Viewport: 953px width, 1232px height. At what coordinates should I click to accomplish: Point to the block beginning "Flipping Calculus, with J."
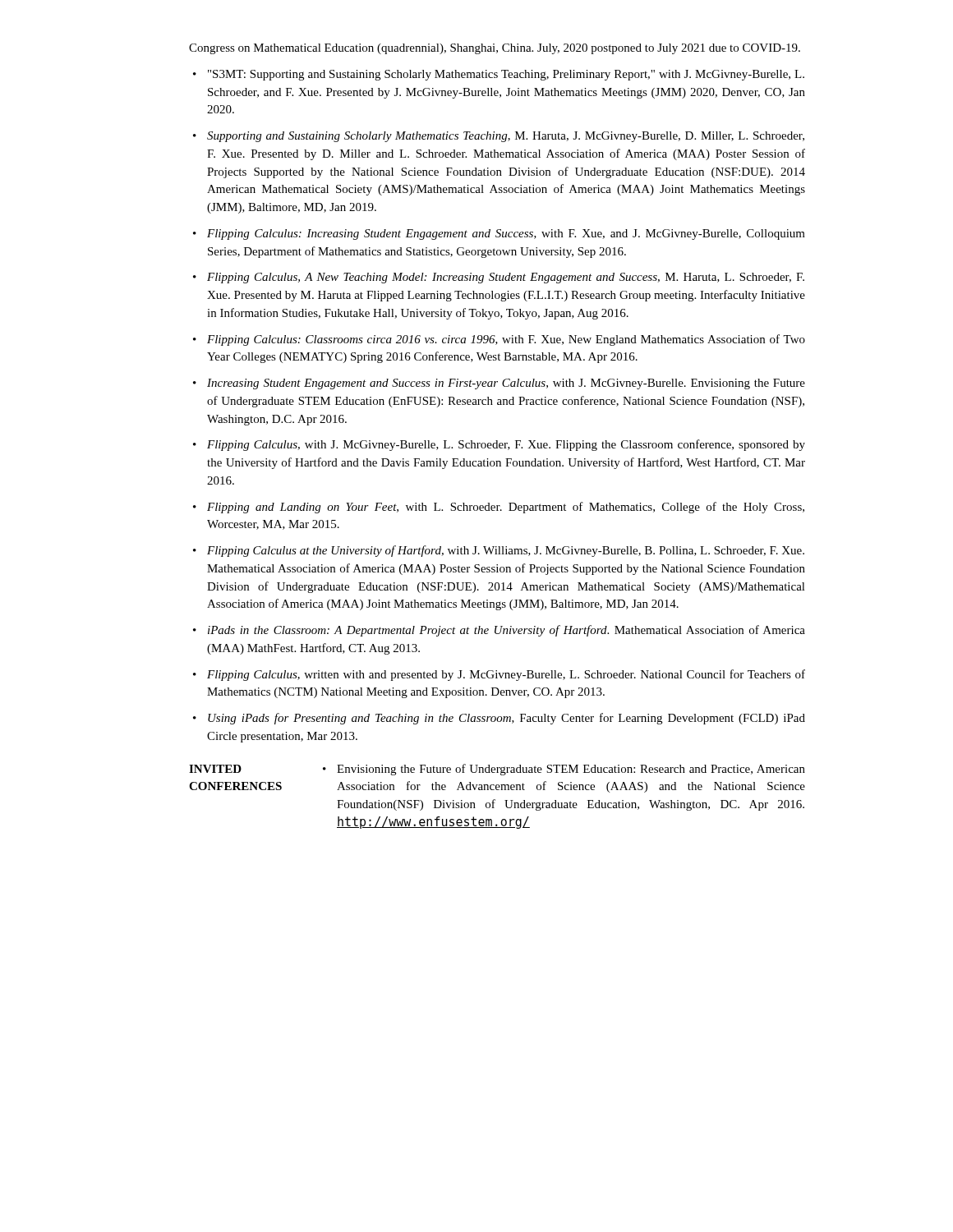[x=497, y=463]
